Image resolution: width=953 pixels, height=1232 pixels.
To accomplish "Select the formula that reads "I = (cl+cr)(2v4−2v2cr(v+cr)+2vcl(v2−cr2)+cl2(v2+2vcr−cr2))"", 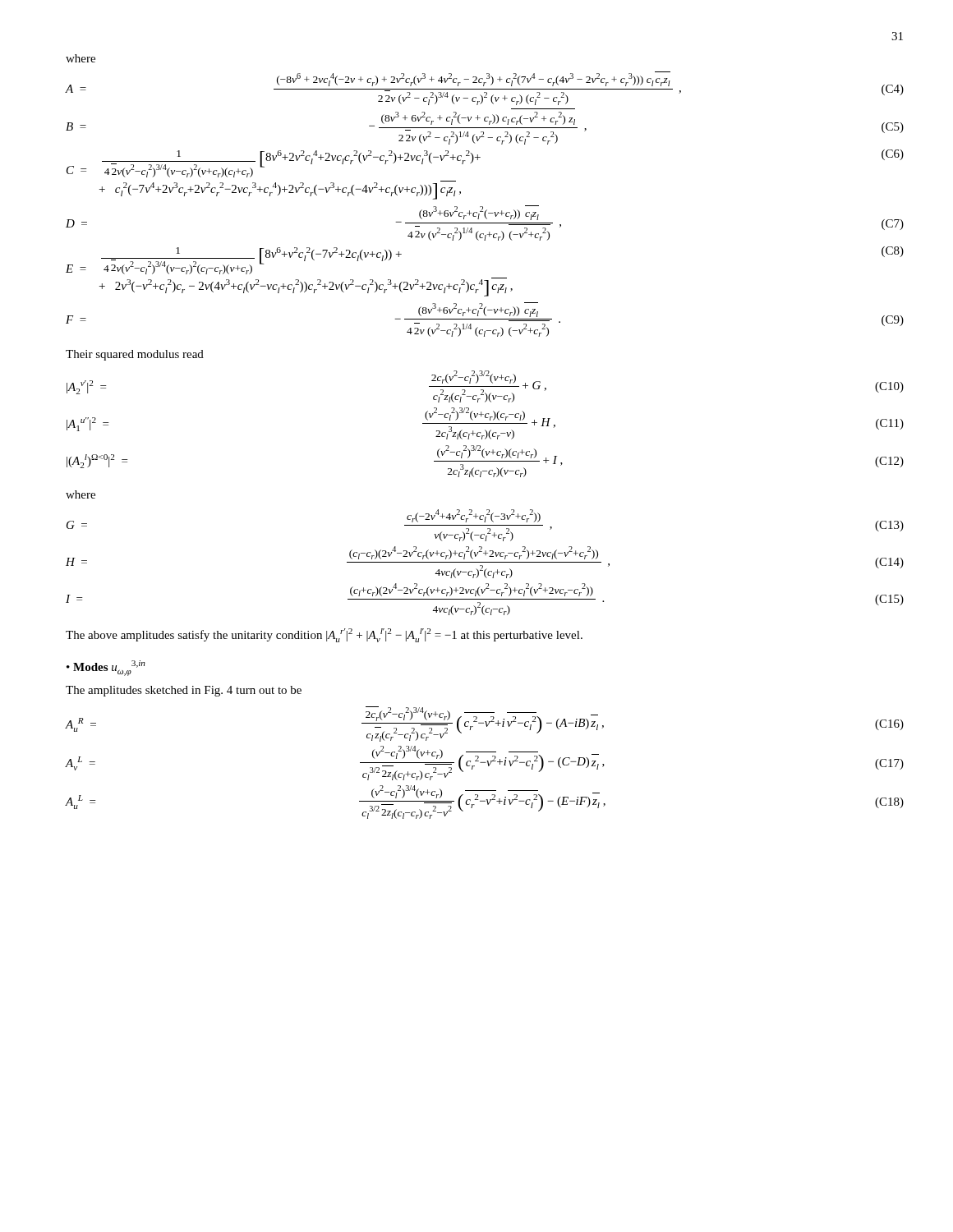I will tap(485, 600).
